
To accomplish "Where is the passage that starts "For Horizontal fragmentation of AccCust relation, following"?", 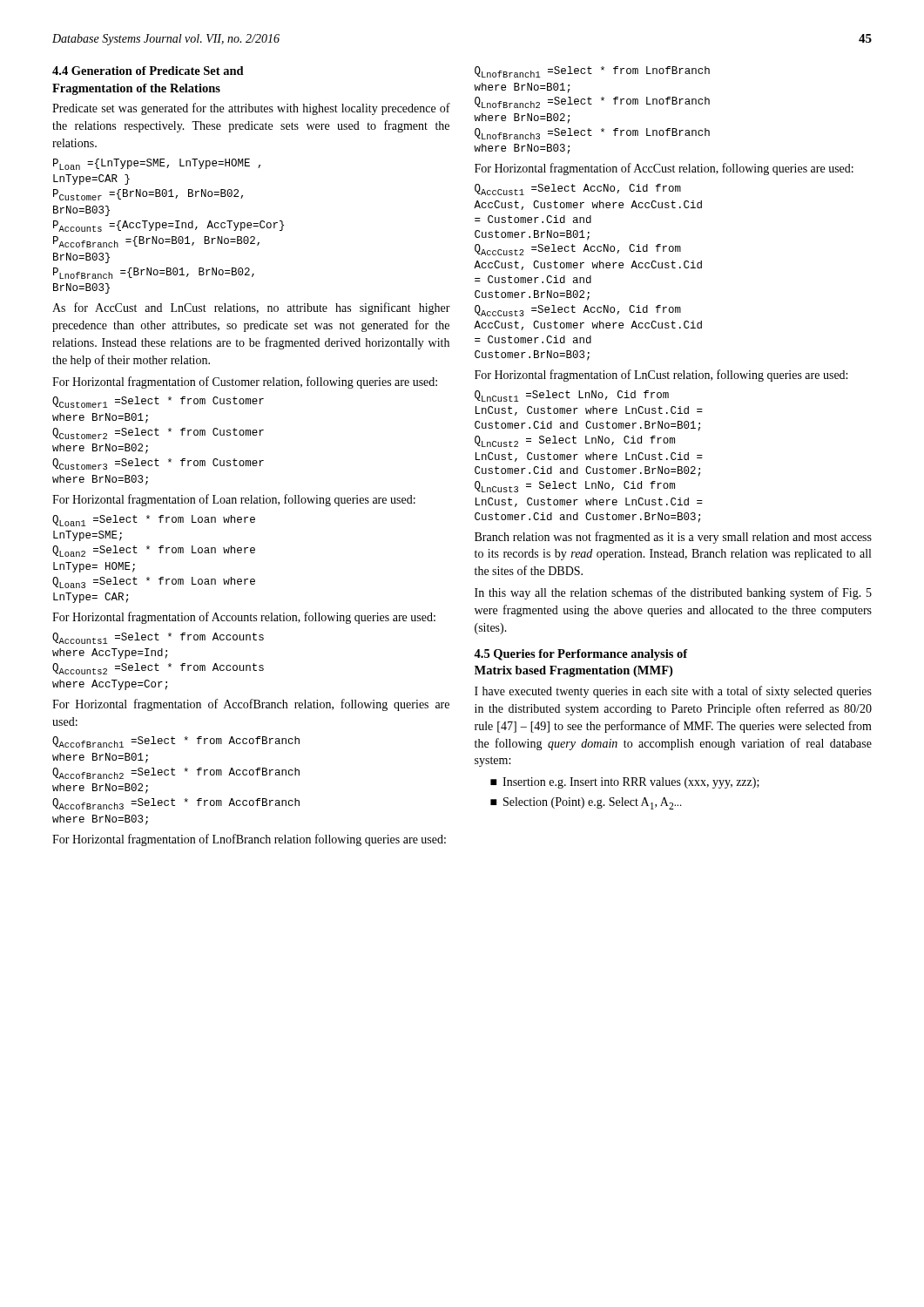I will pos(664,169).
